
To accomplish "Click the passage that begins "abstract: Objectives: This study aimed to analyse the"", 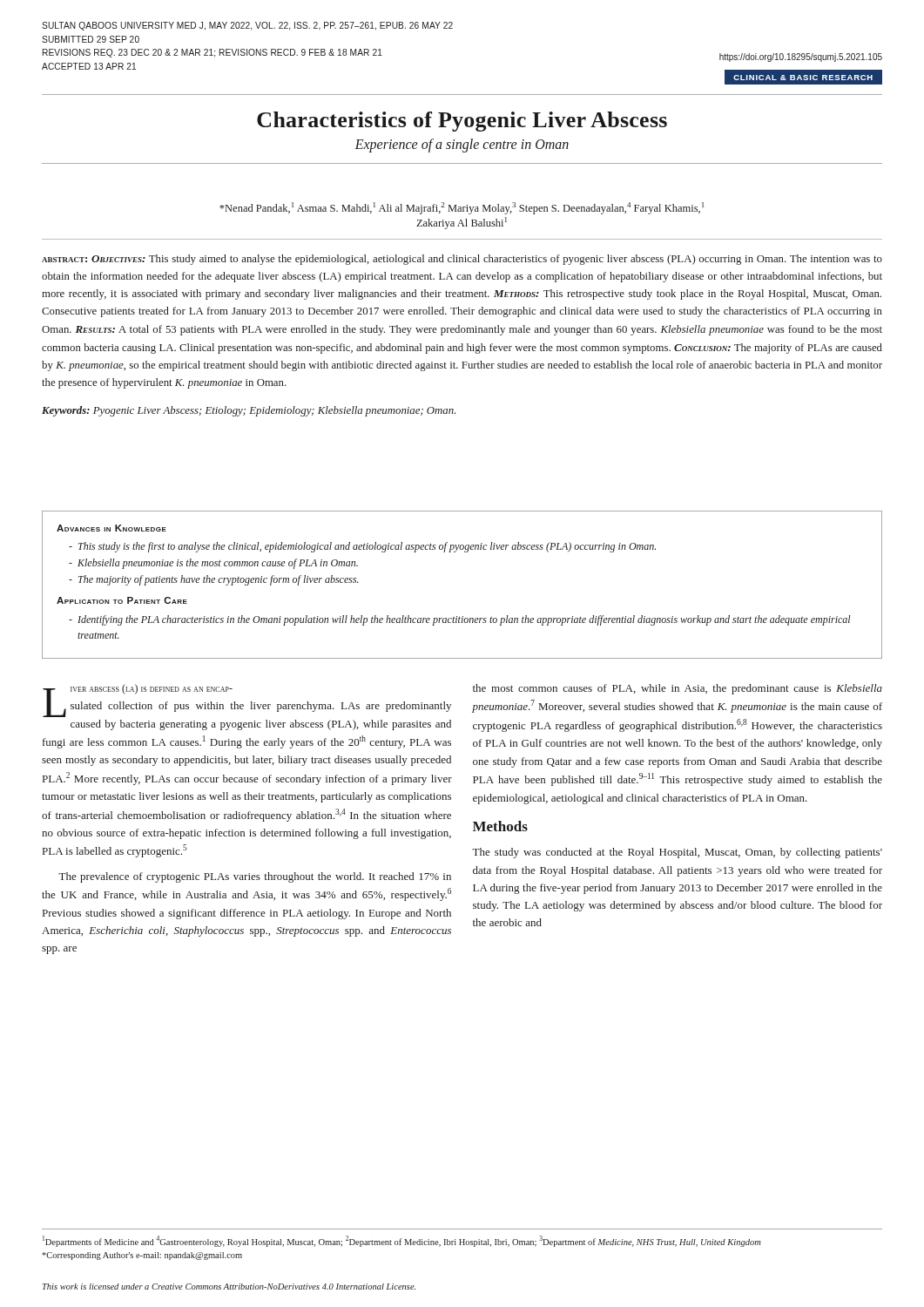I will point(462,335).
